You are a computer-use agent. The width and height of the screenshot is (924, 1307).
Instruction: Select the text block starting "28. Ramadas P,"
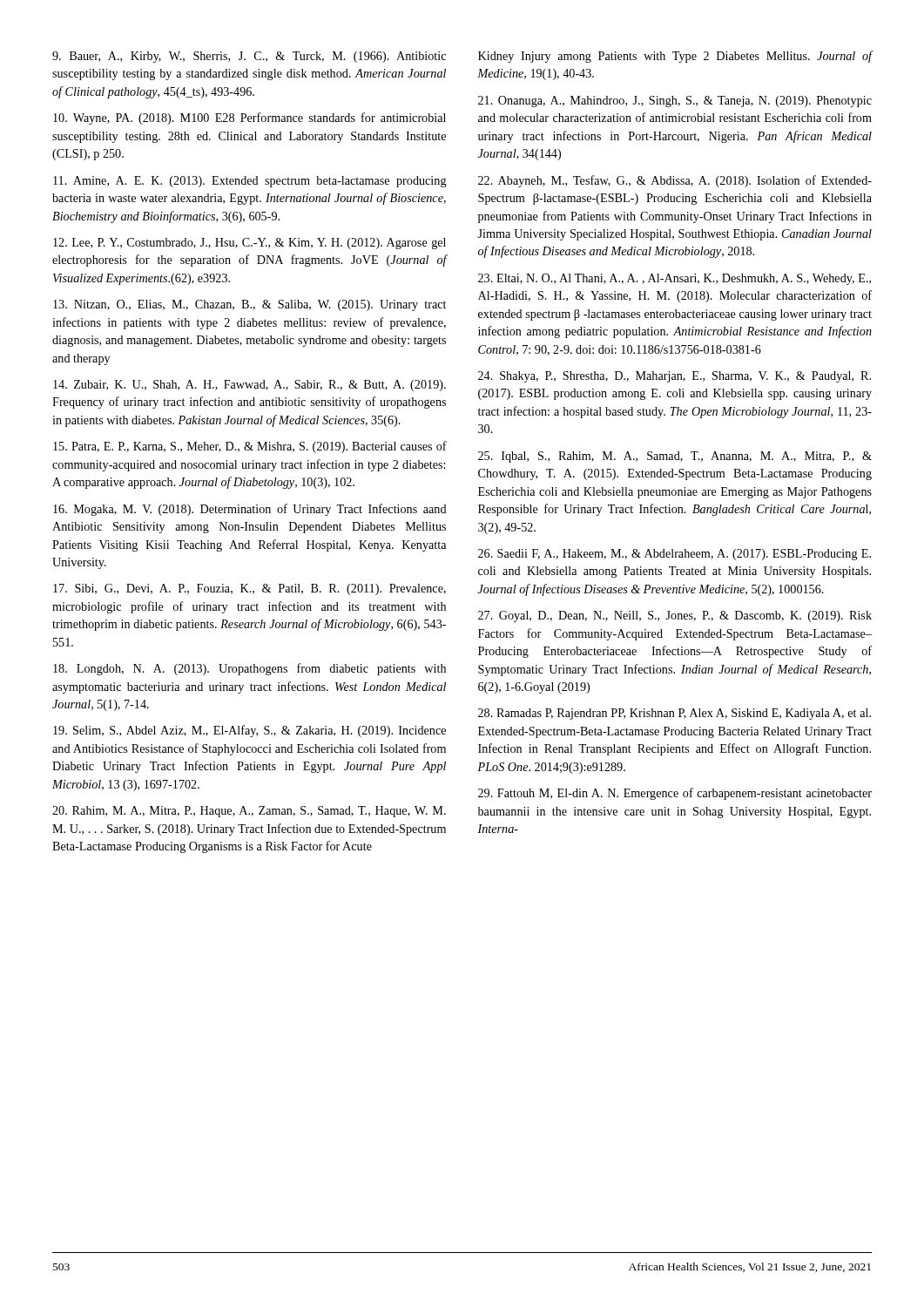point(675,740)
